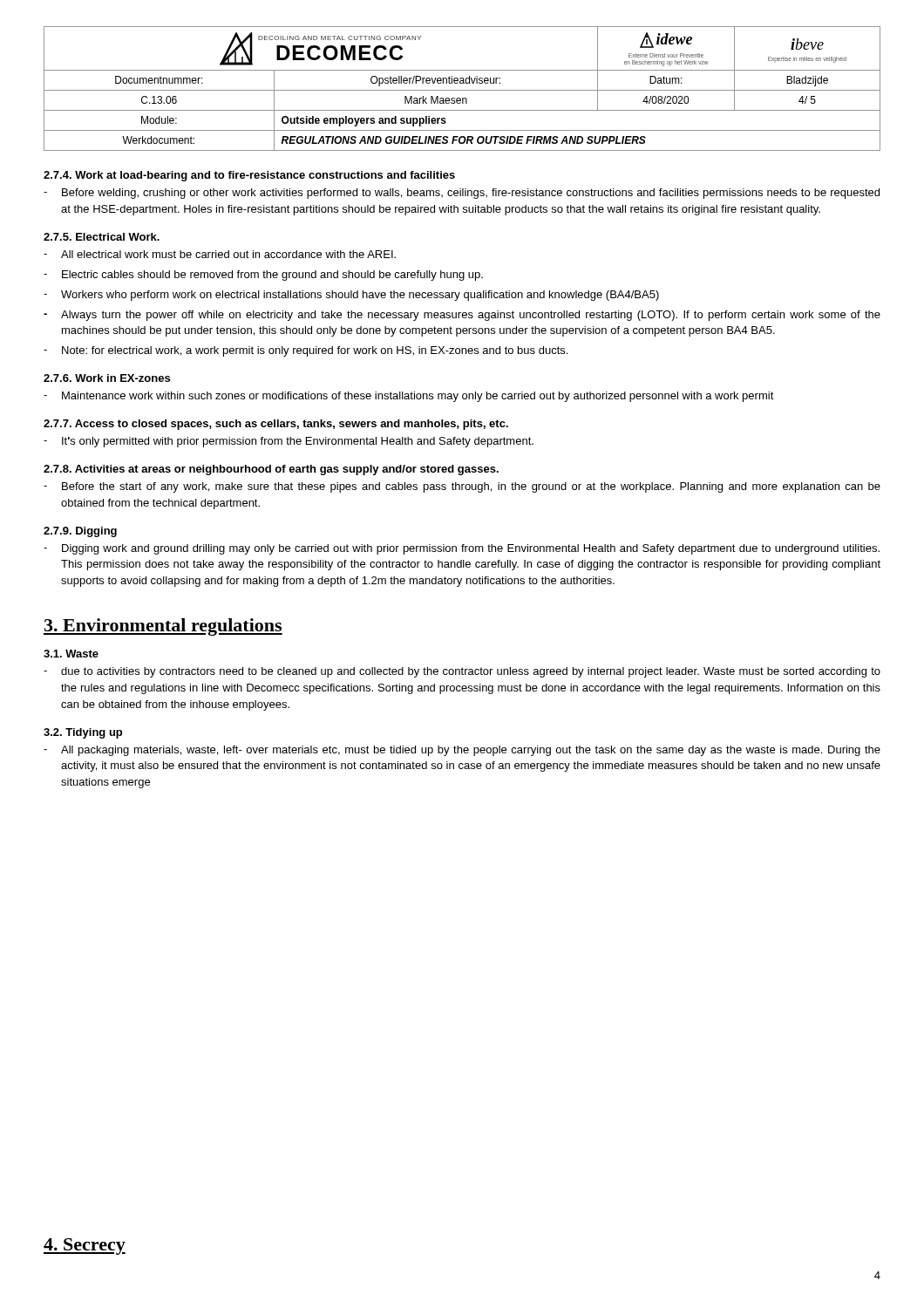
Task: Locate the section header that opens with "2.7.7. Access to closed spaces, such as cellars,"
Action: tap(276, 423)
